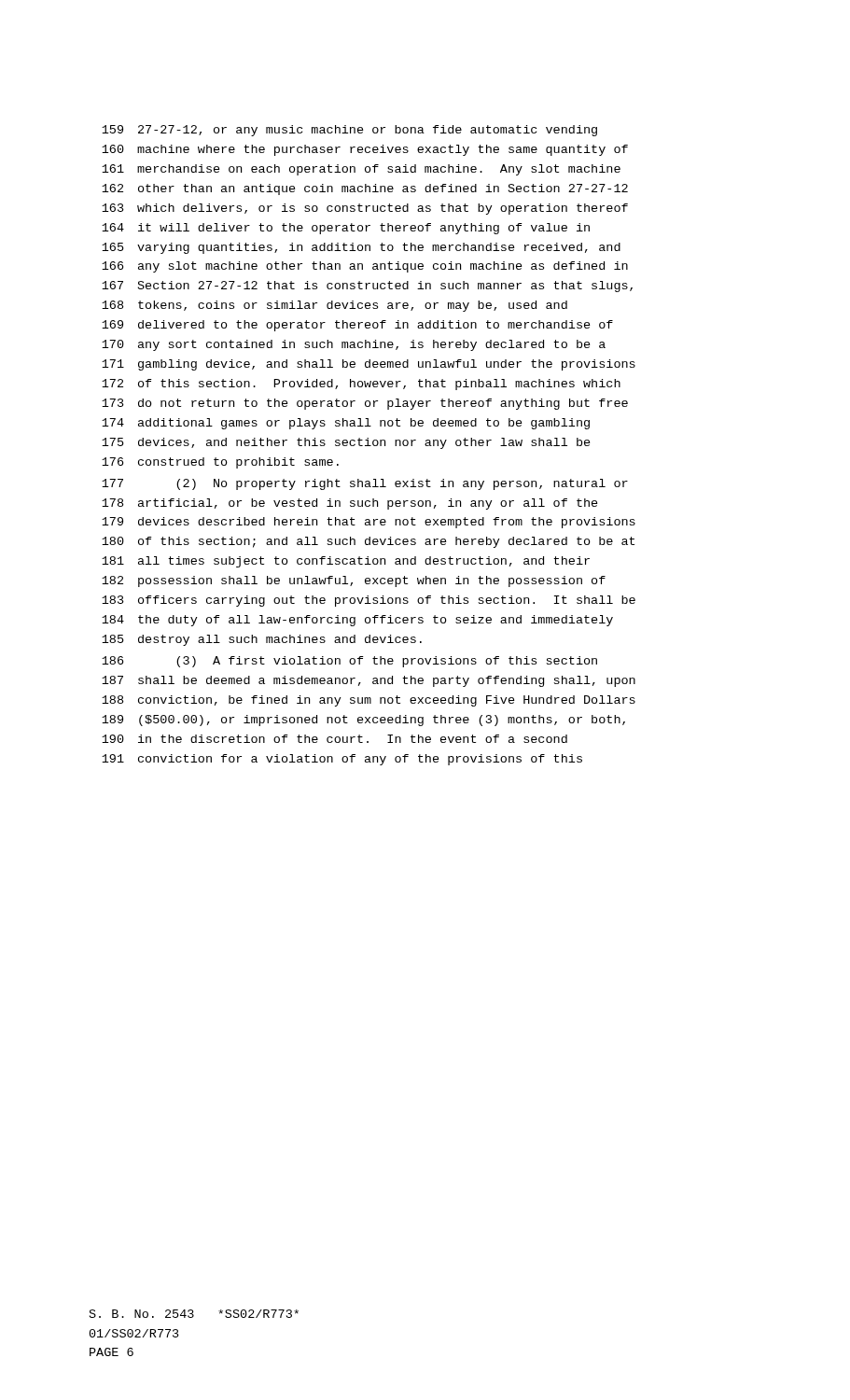This screenshot has width=850, height=1400.
Task: Find the element starting "177 (2) No property right shall"
Action: [x=430, y=563]
